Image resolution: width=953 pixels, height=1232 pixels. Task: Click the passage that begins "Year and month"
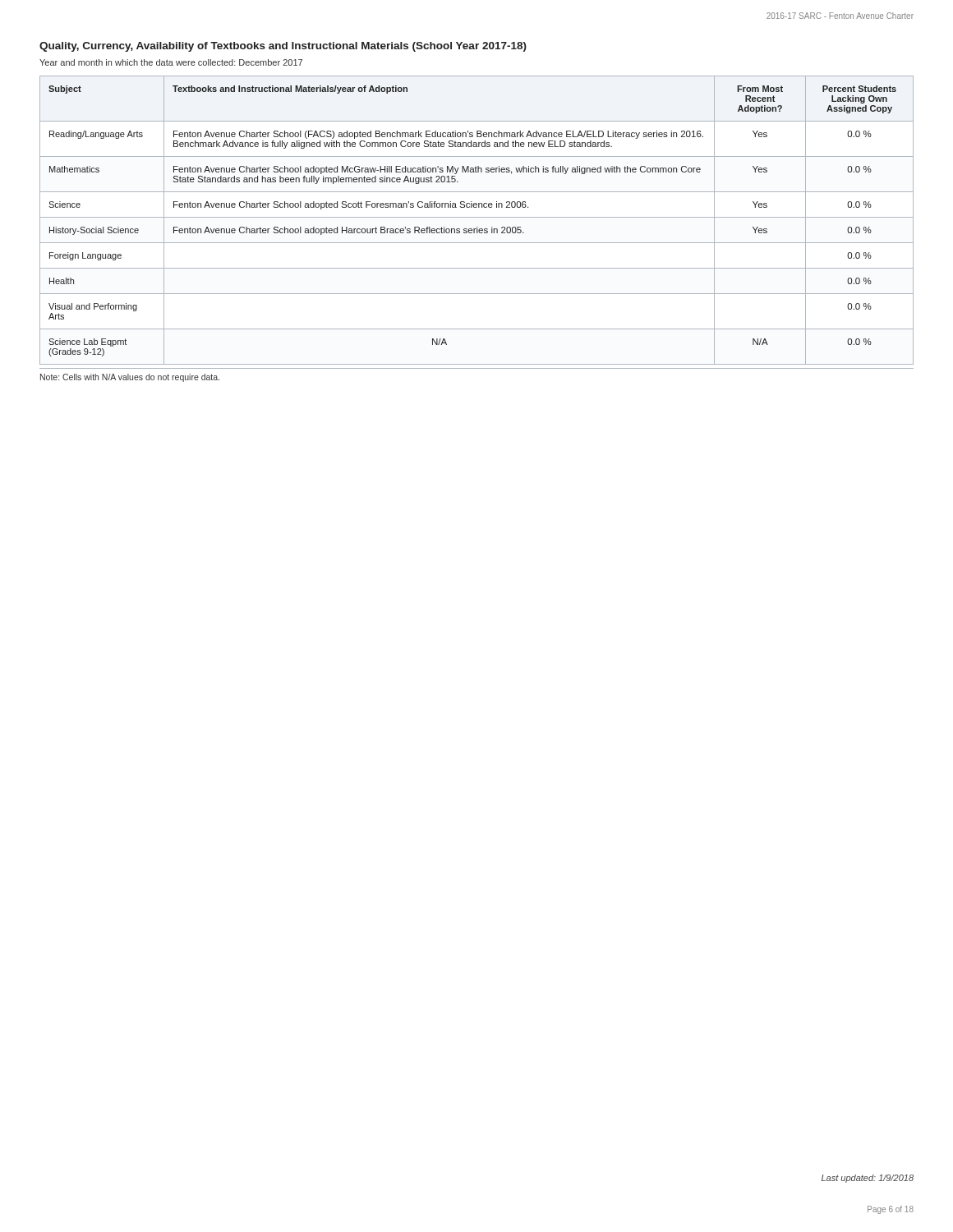[x=171, y=62]
